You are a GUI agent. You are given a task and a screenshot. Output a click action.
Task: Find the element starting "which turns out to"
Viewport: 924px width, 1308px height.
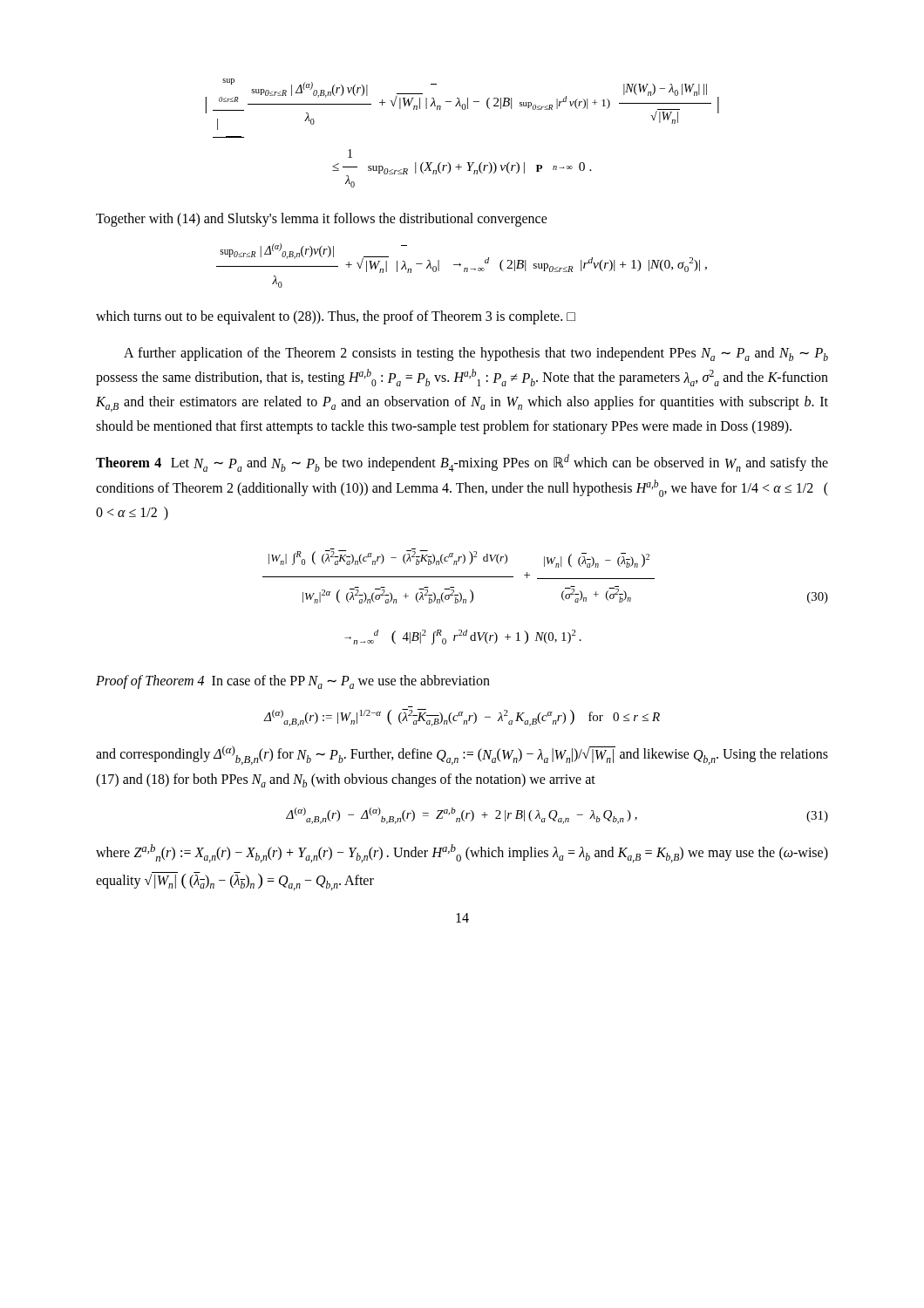coord(336,316)
